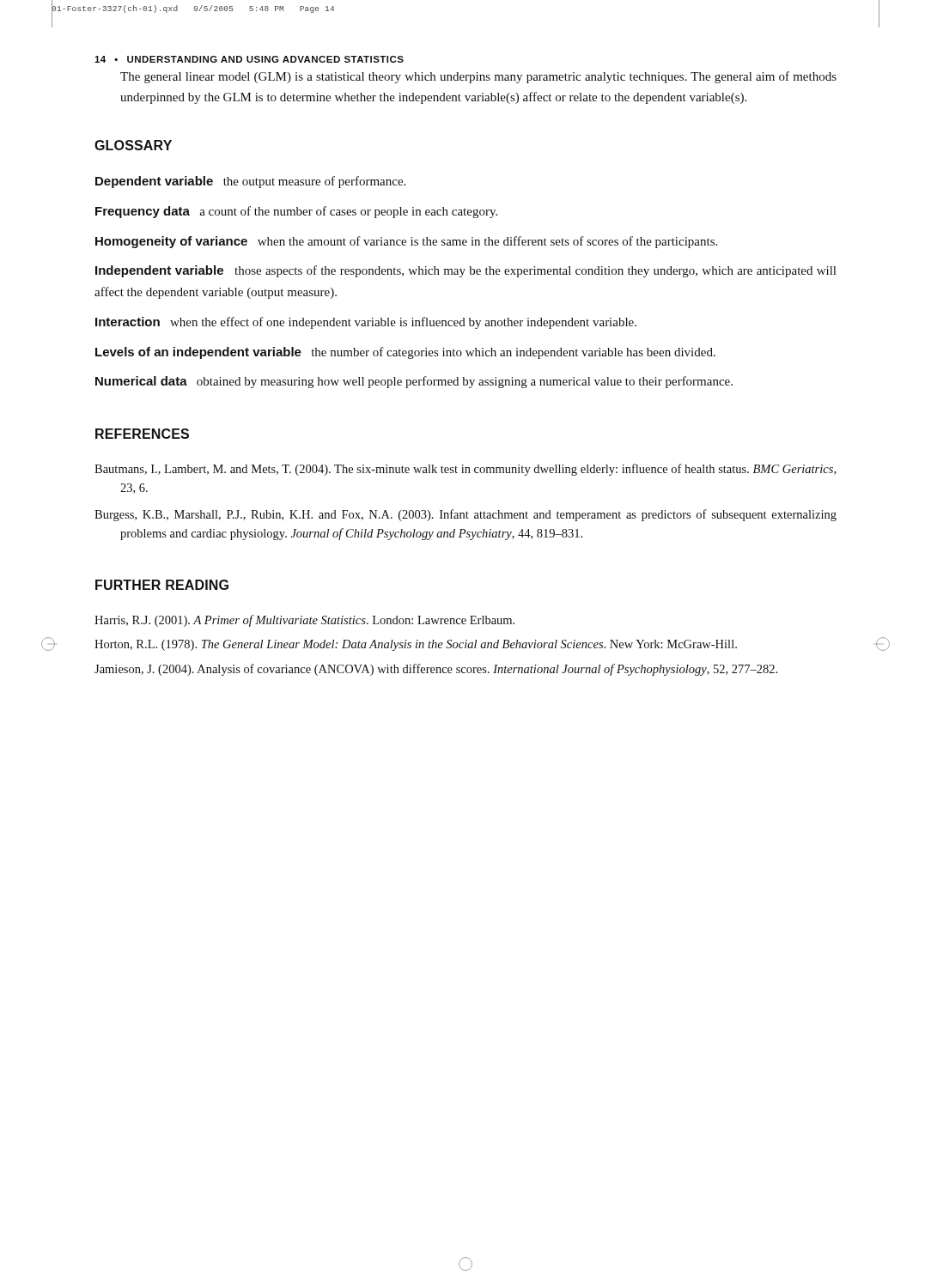Select the block starting "Burgess, K.B., Marshall, P.J., Rubin, K.H. and Fox,"
Image resolution: width=931 pixels, height=1288 pixels.
[466, 524]
